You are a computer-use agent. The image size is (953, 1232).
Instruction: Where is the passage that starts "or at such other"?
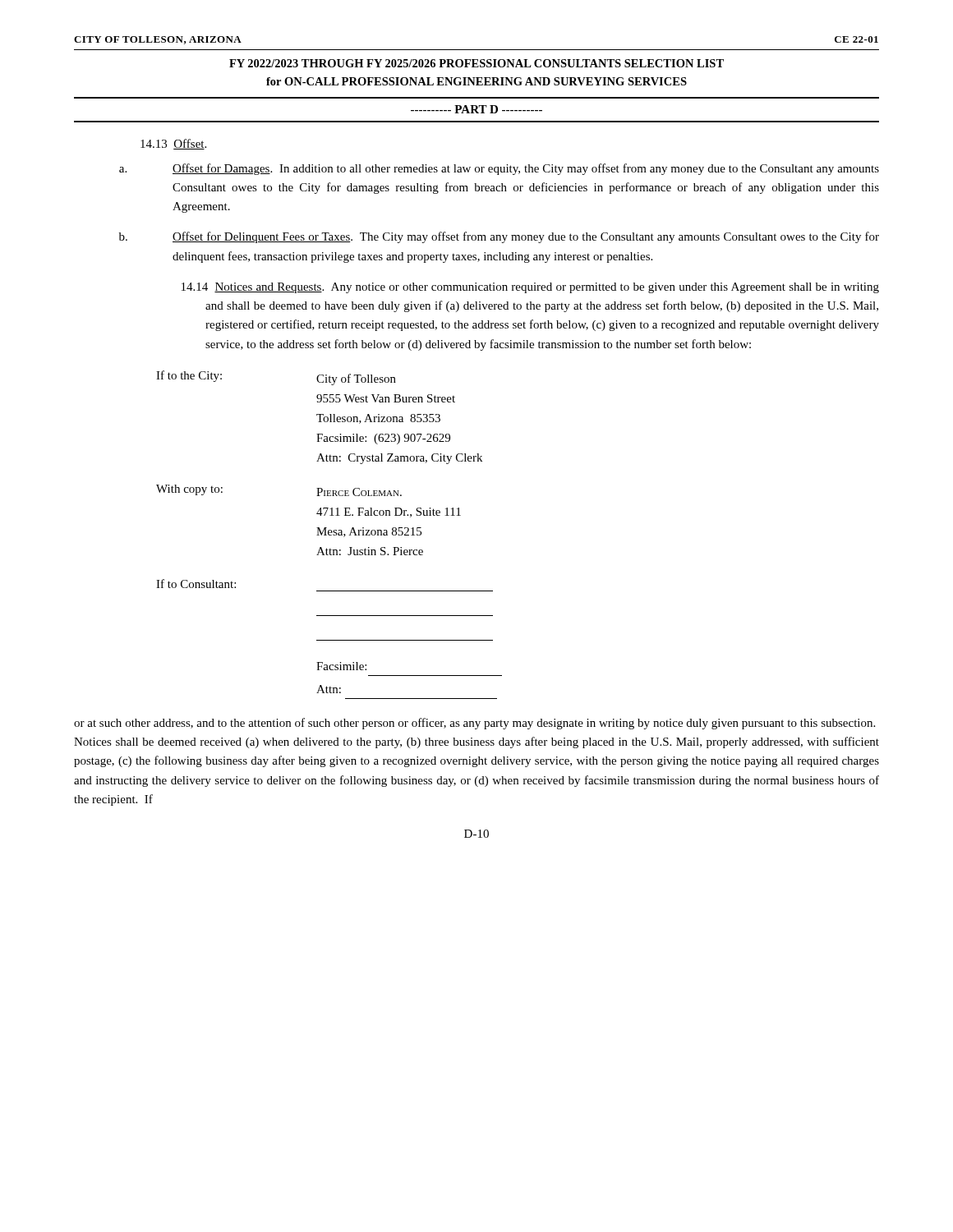pyautogui.click(x=476, y=761)
